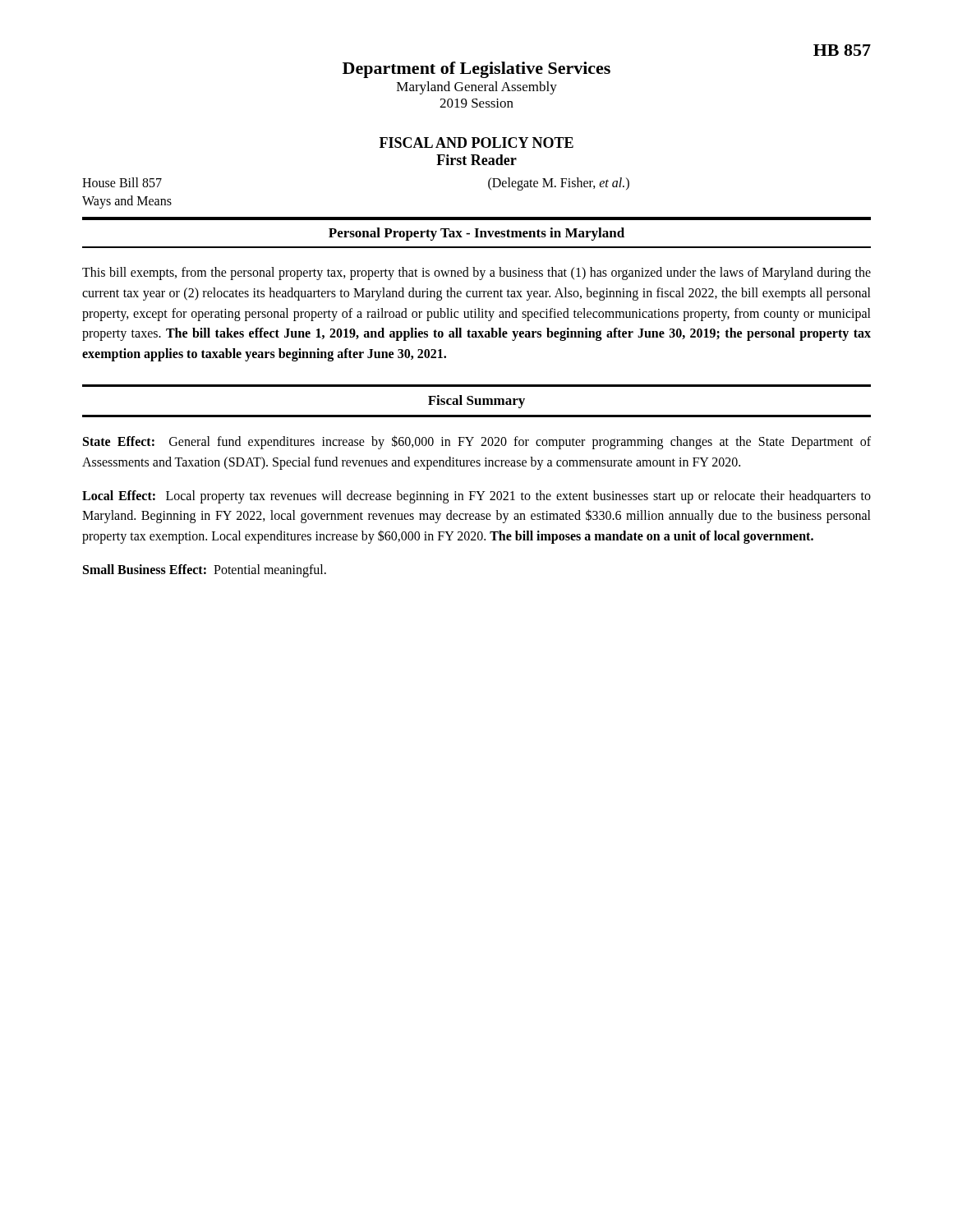The width and height of the screenshot is (953, 1232).
Task: Select the title containing "HB 857"
Action: click(842, 50)
